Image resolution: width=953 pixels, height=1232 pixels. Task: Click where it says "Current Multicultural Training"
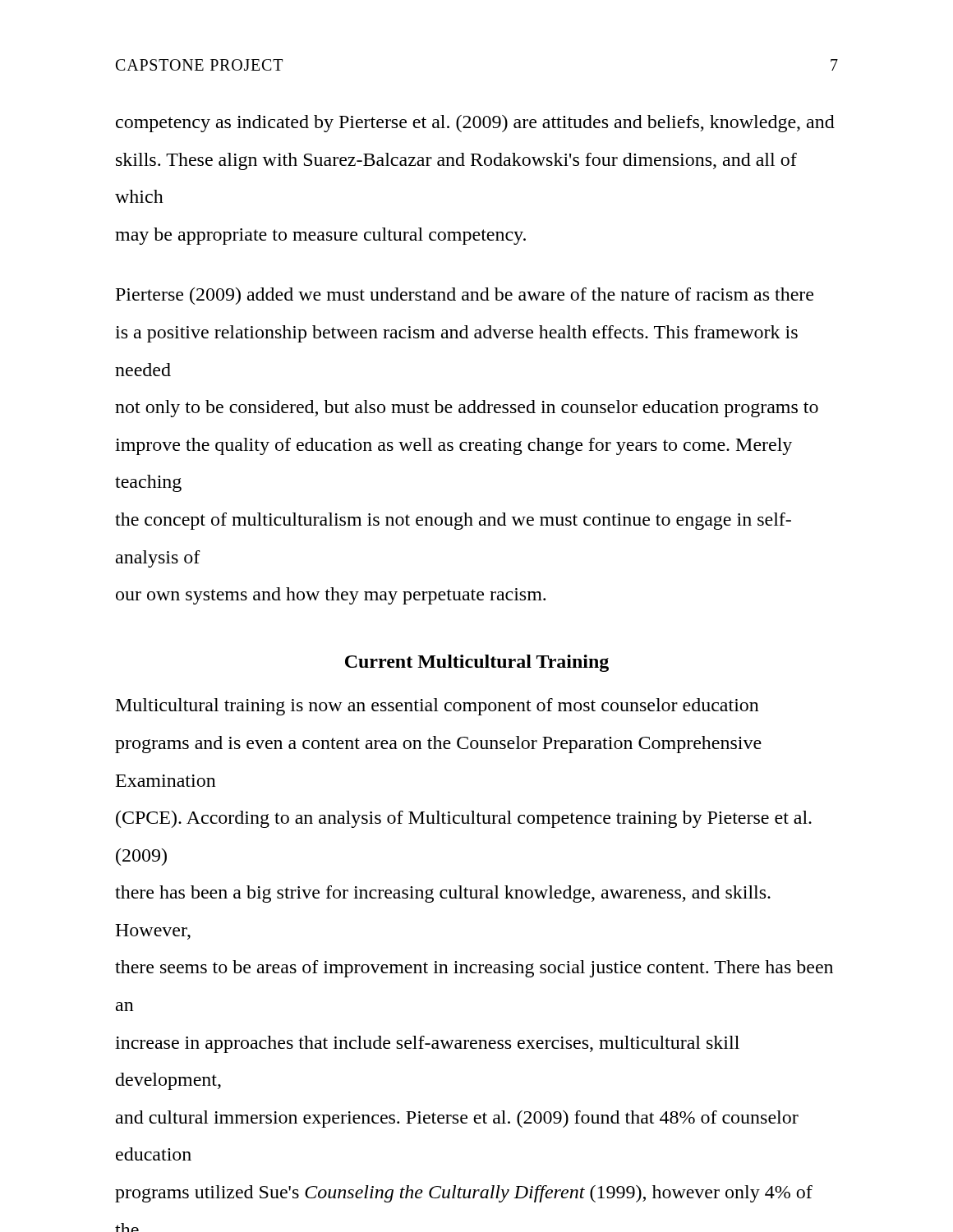(x=476, y=661)
